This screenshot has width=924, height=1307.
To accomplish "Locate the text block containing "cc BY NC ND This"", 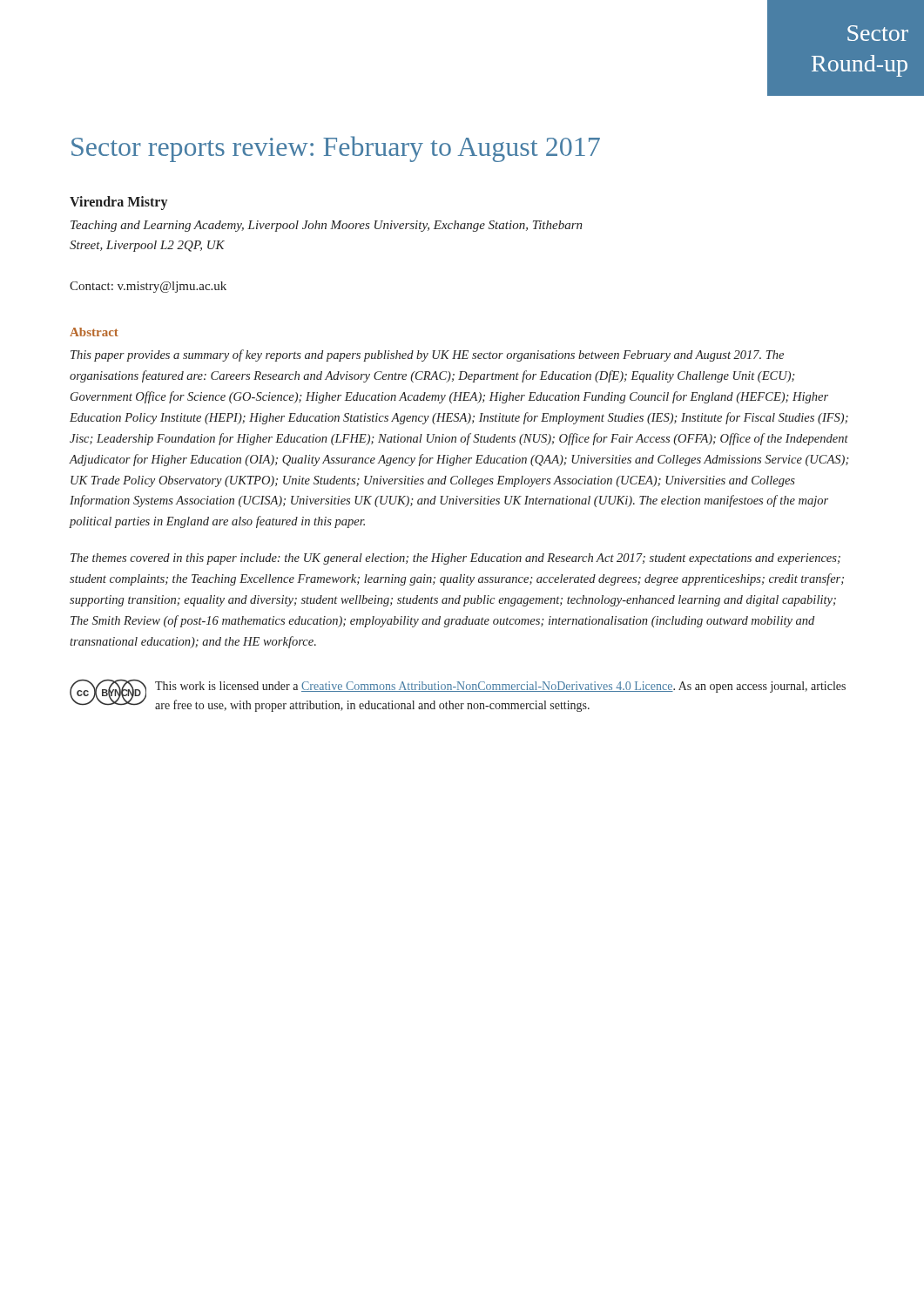I will pos(462,696).
